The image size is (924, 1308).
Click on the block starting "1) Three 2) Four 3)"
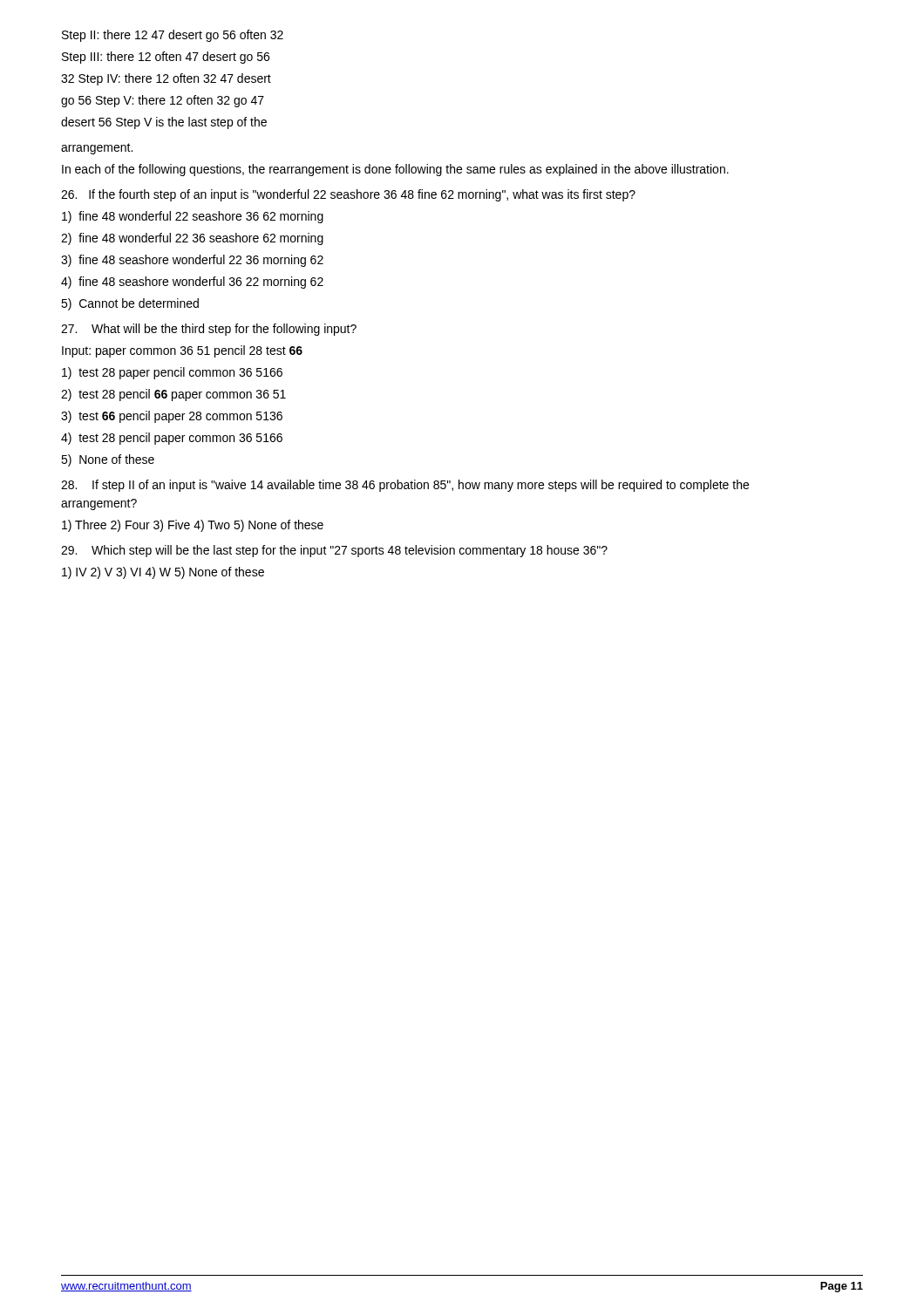[x=192, y=525]
